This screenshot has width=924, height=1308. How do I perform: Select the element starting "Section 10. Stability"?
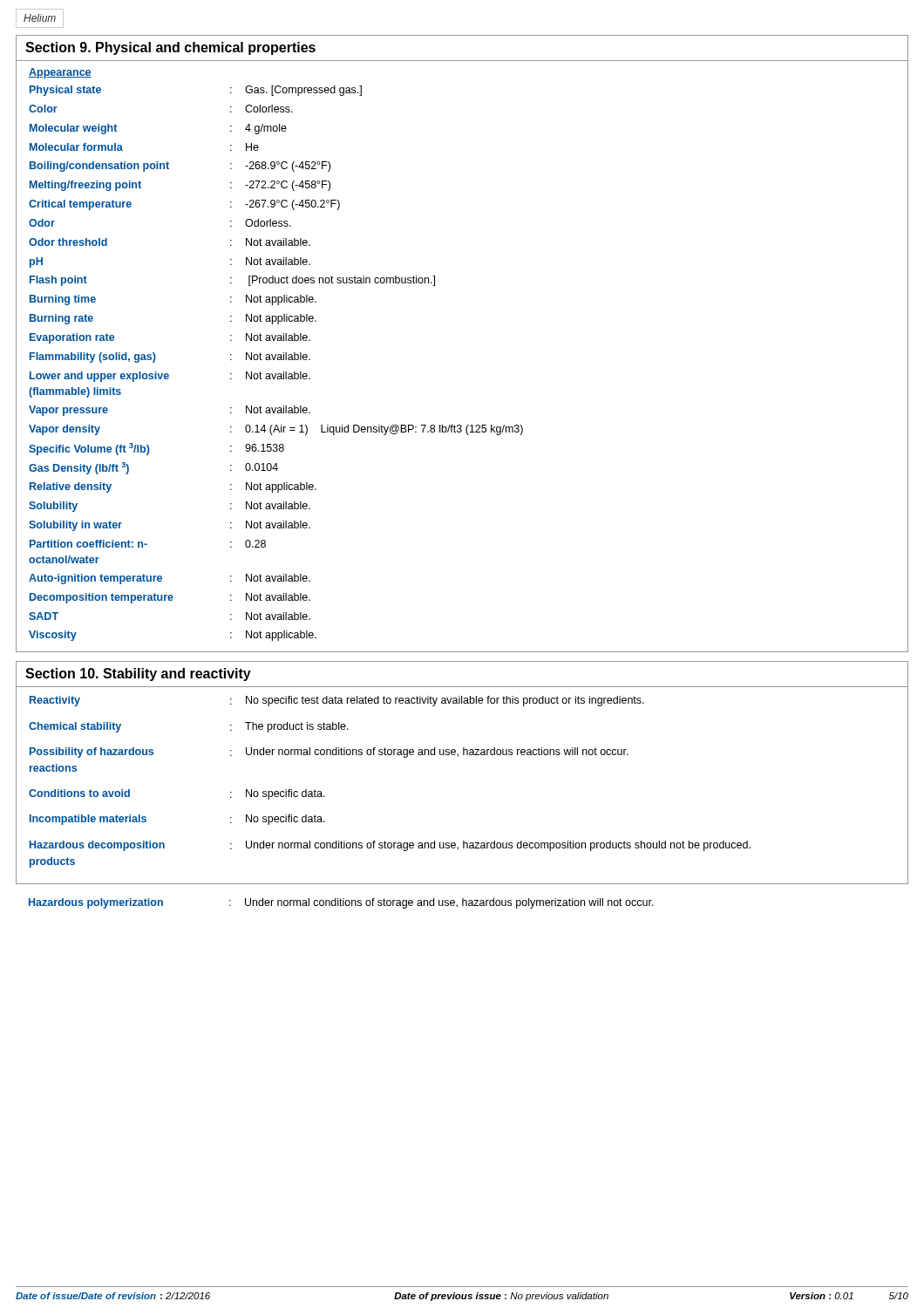462,773
